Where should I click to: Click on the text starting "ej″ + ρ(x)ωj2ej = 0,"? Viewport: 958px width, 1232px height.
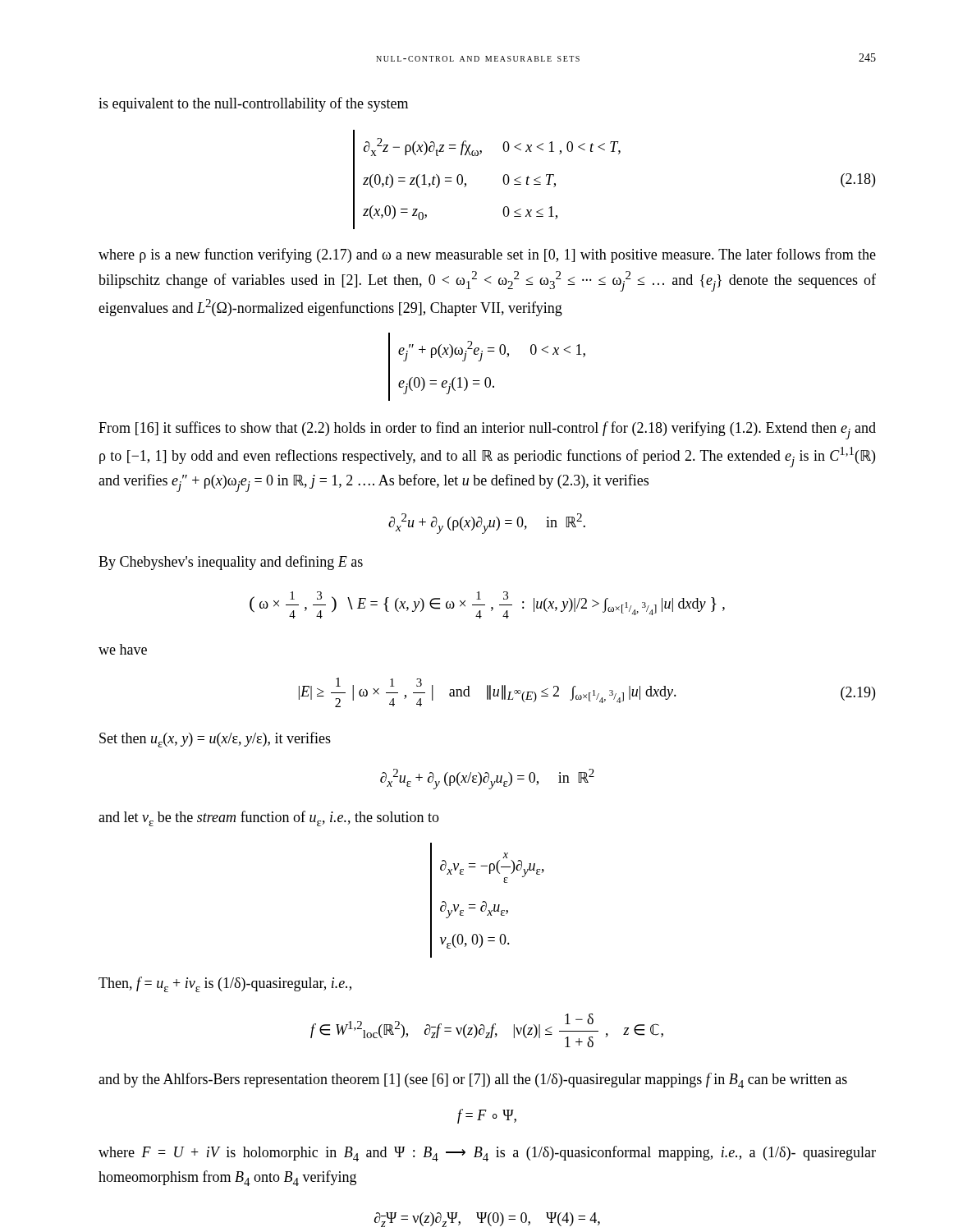[x=487, y=367]
